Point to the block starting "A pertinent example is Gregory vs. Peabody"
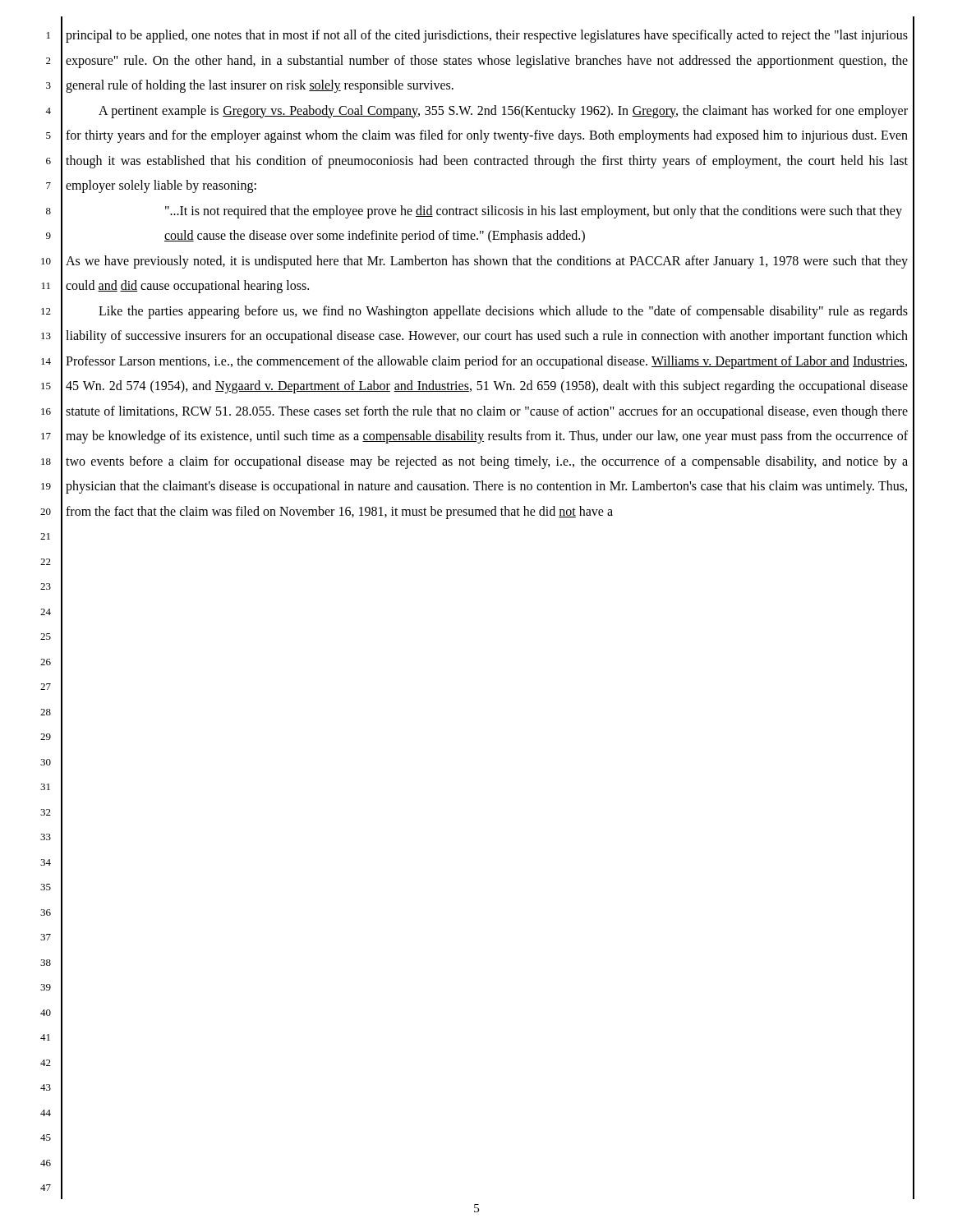953x1232 pixels. 487,148
